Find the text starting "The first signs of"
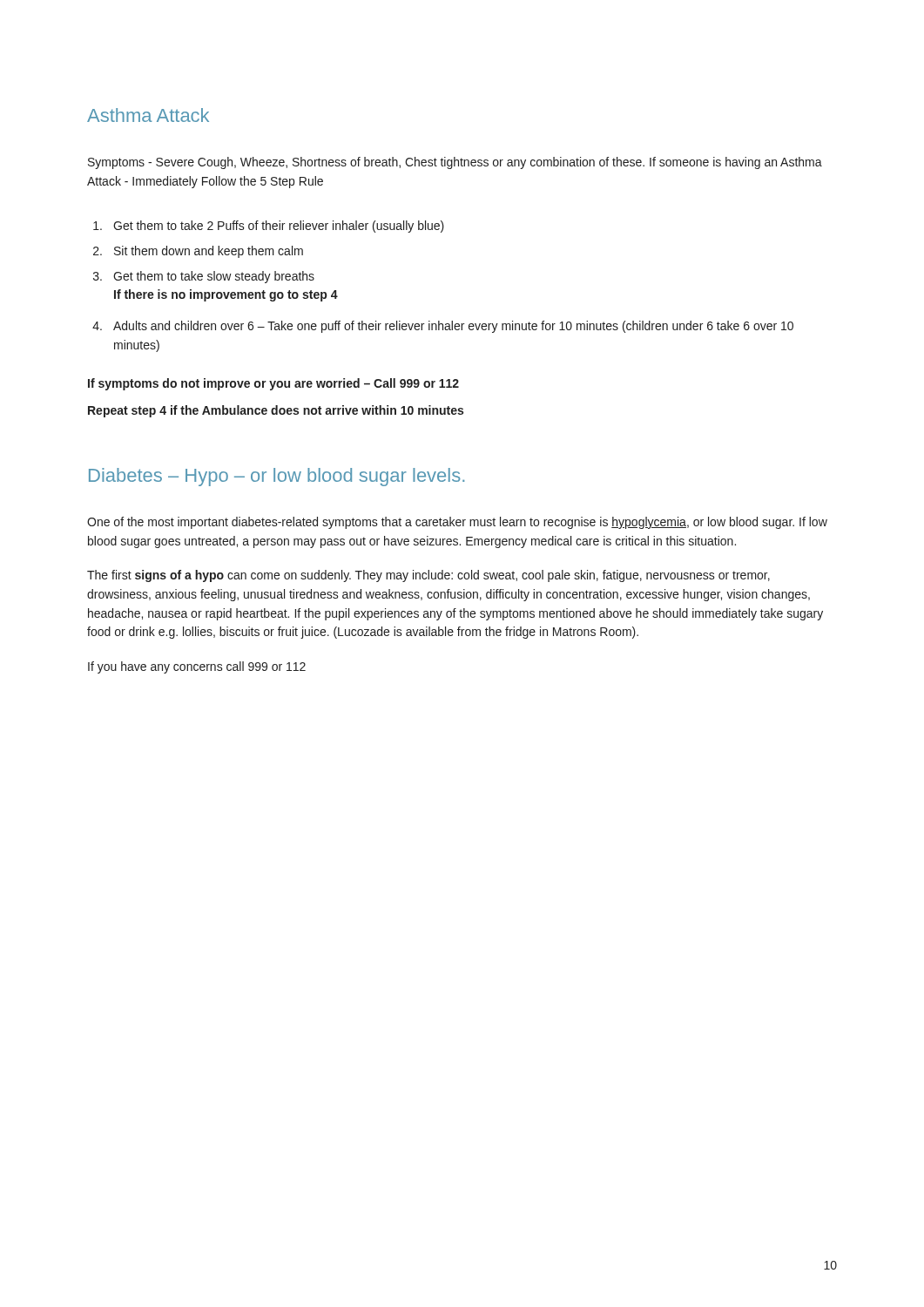 tap(455, 604)
